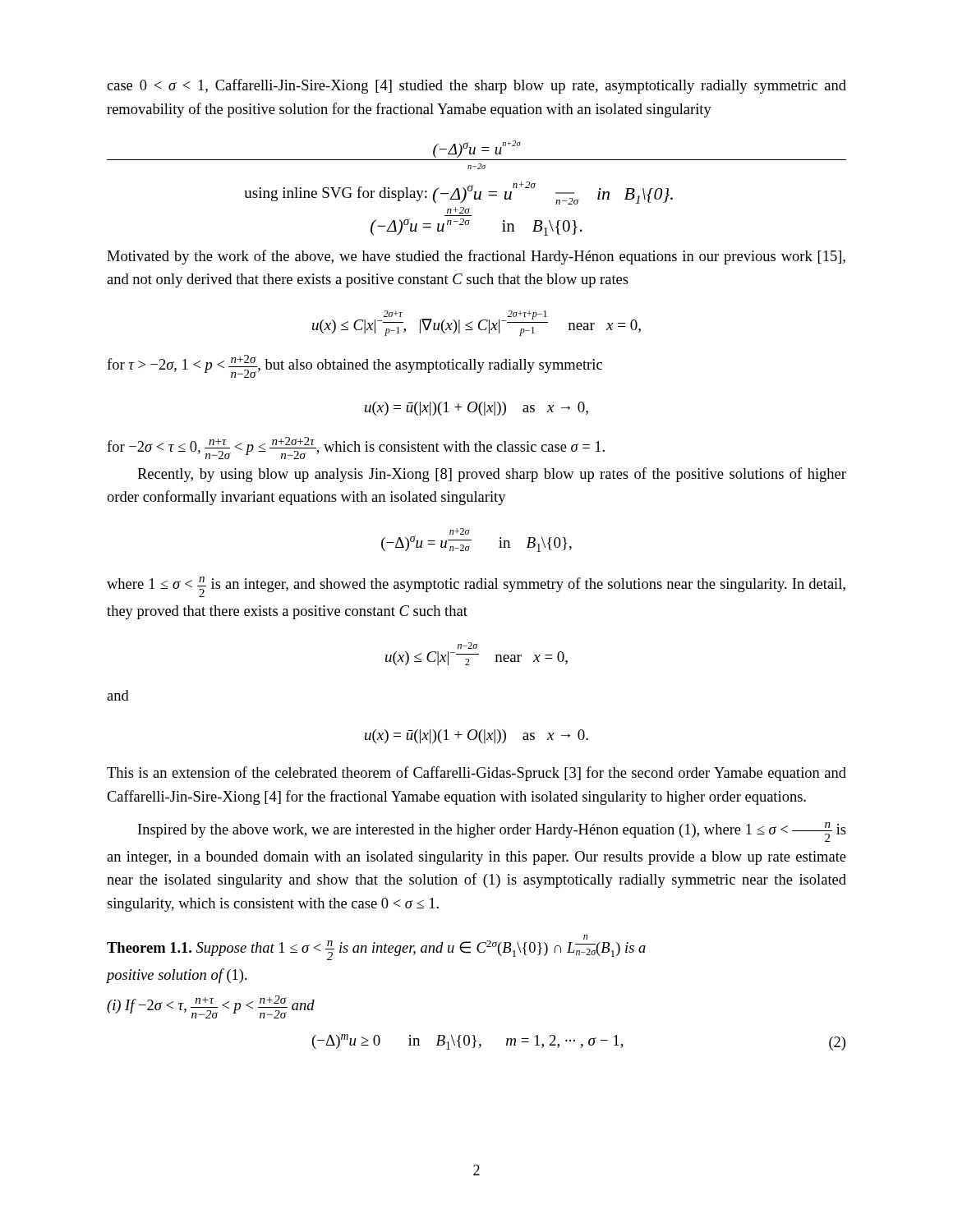This screenshot has height=1232, width=953.
Task: Click on the passage starting "This is an extension"
Action: [x=476, y=785]
